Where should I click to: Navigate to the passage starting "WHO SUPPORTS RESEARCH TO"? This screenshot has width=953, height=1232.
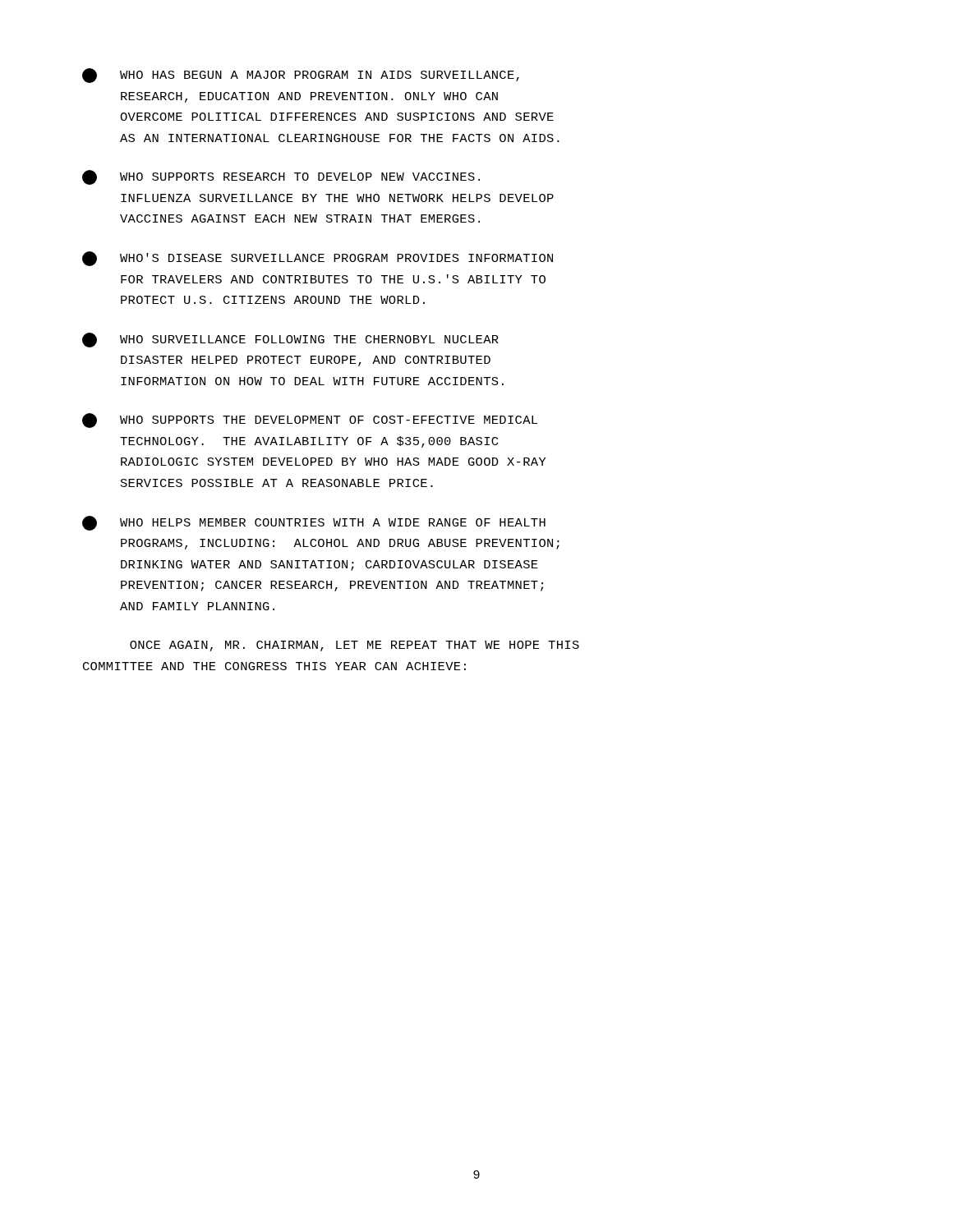(485, 199)
